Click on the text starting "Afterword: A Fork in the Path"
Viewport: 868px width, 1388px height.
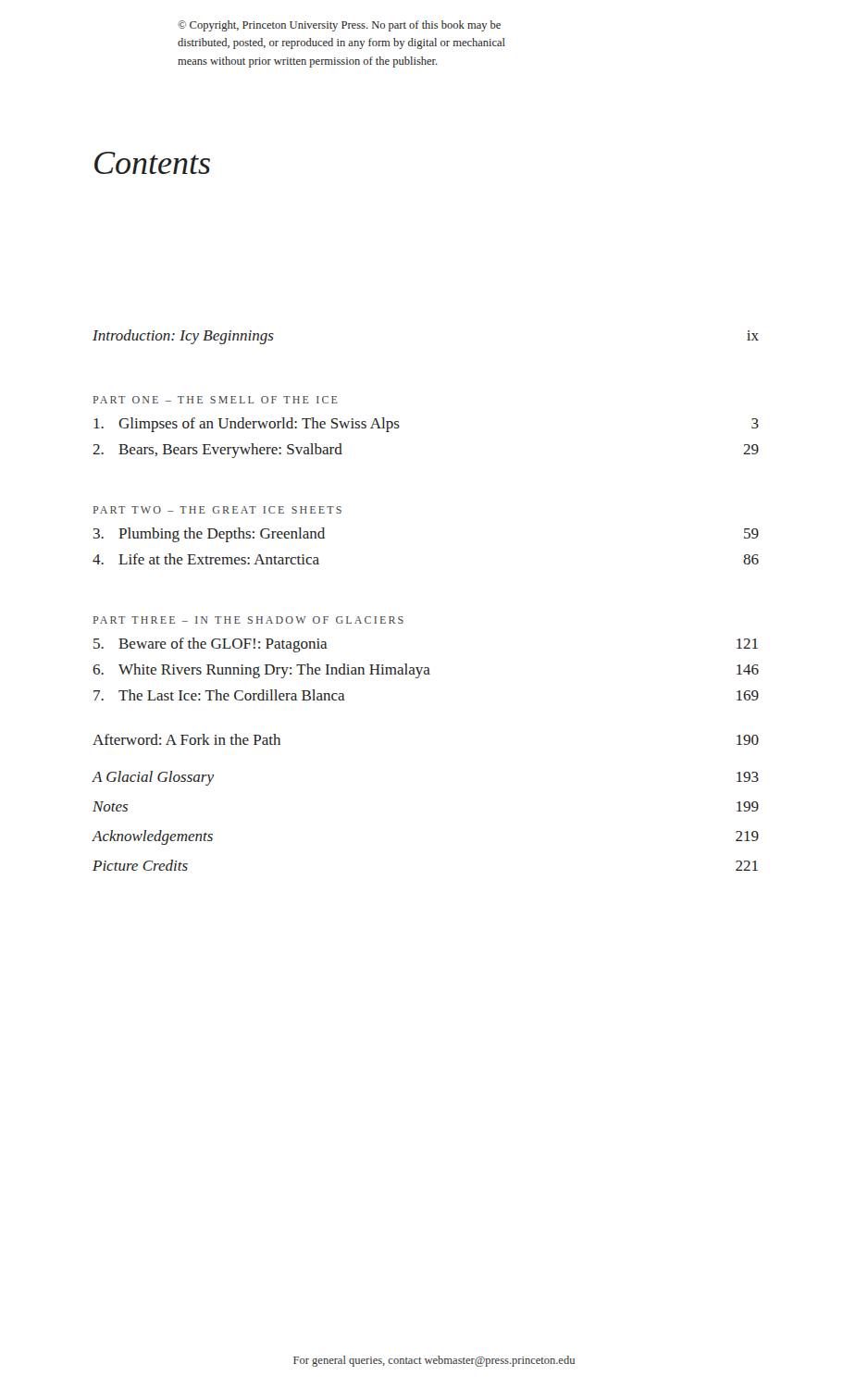tap(189, 740)
